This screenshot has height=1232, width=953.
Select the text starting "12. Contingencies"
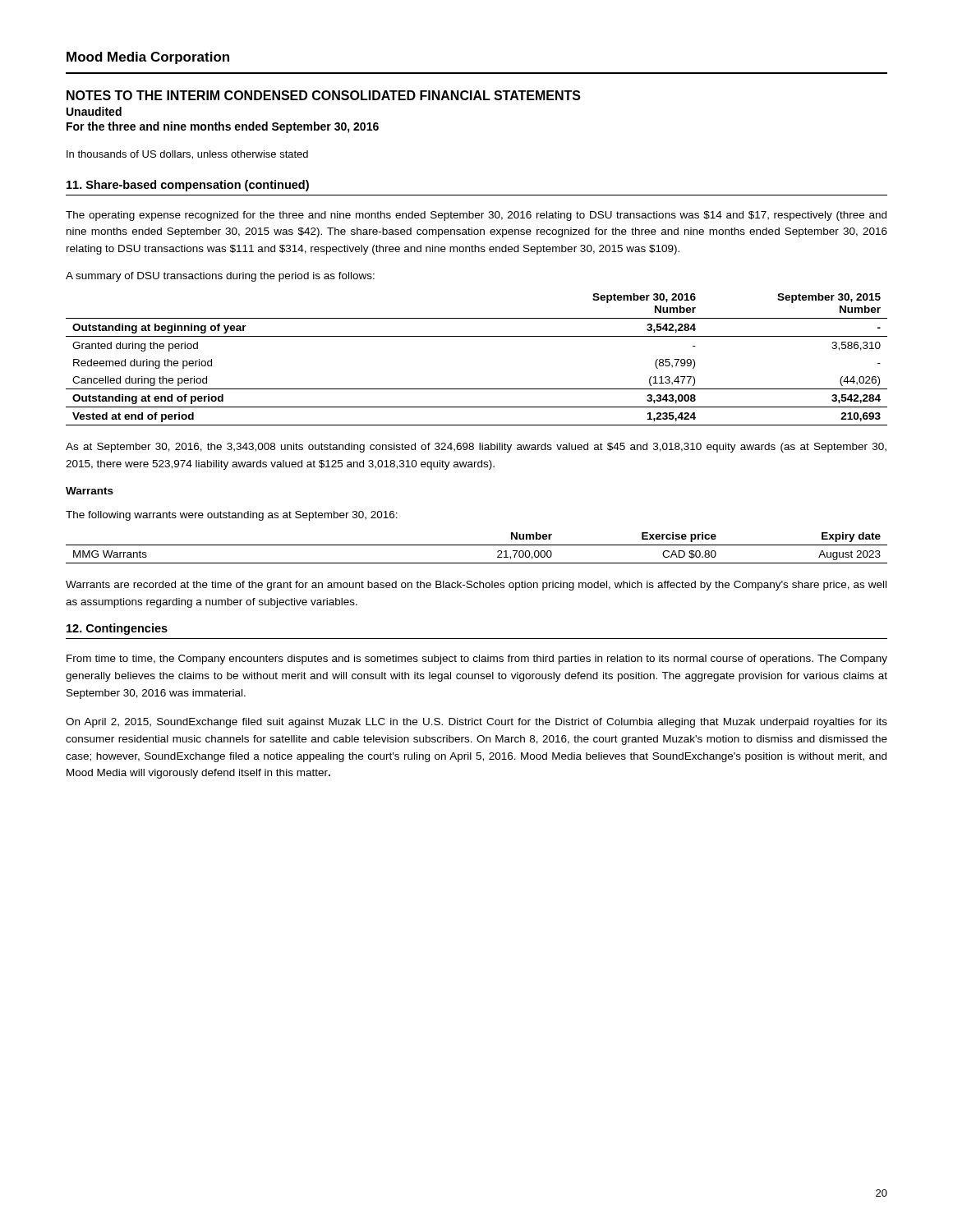pos(476,631)
